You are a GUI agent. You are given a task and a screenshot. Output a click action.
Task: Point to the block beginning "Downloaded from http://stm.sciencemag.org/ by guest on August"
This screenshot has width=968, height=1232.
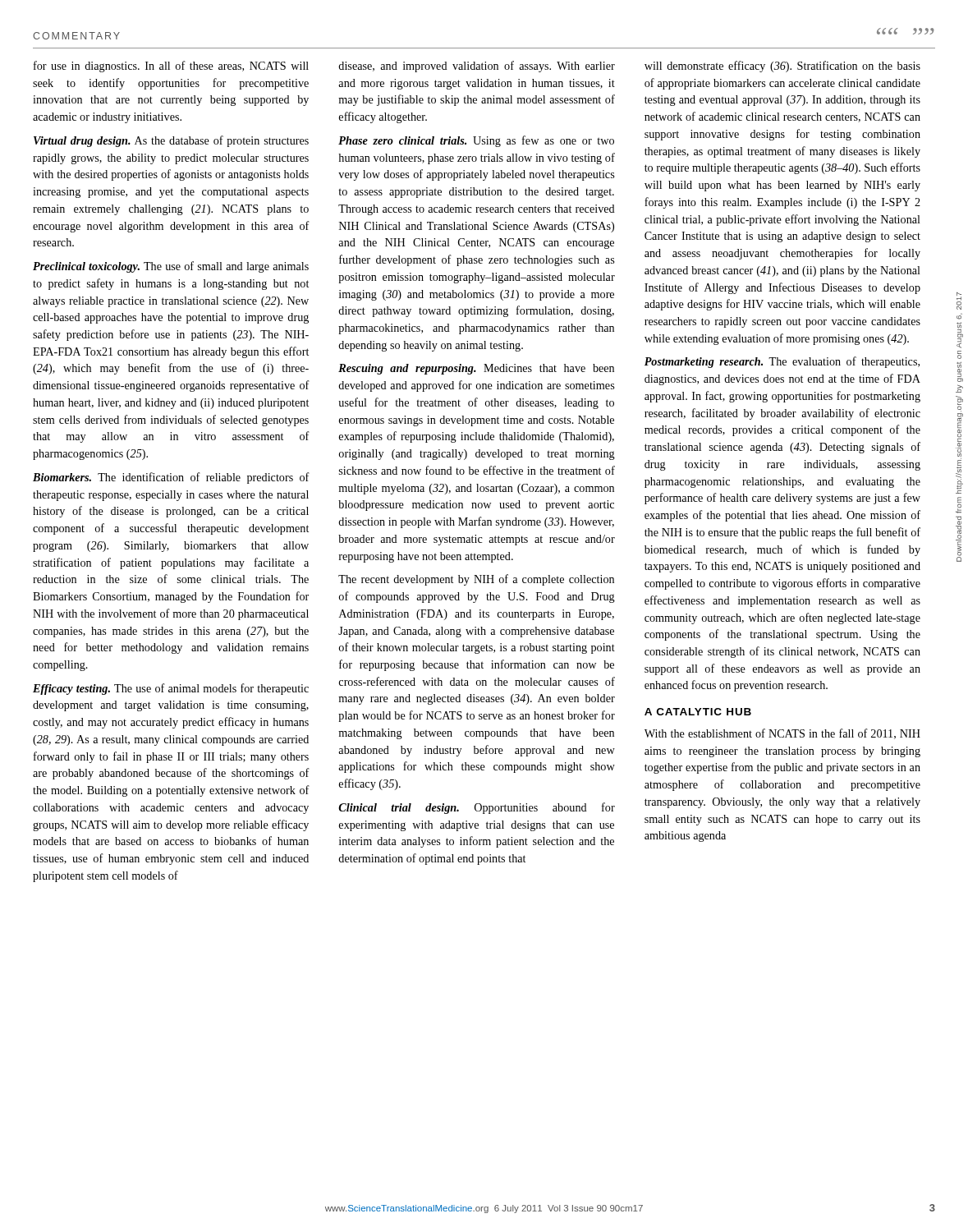point(958,427)
